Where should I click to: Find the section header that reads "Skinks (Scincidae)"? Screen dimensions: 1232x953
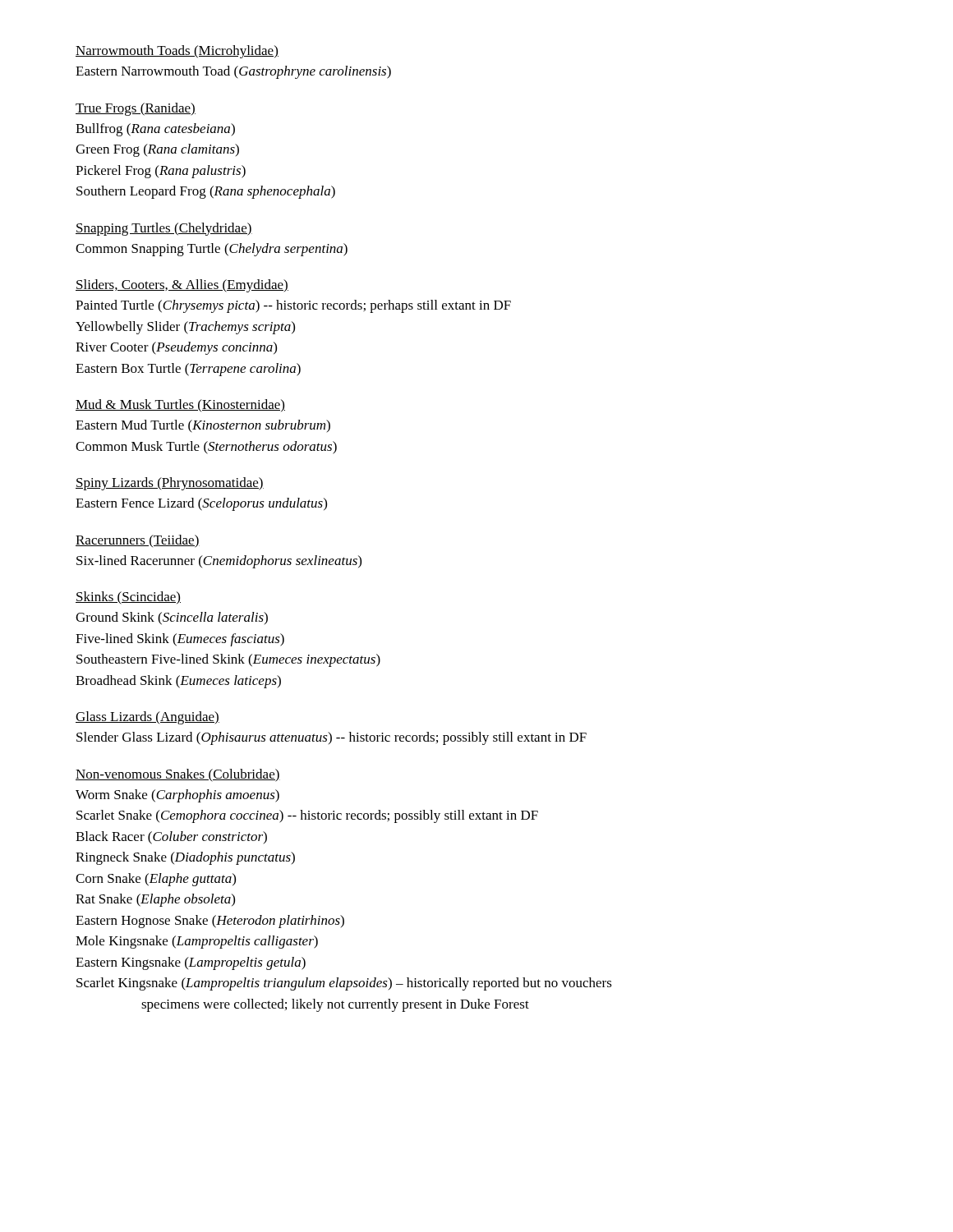click(128, 597)
